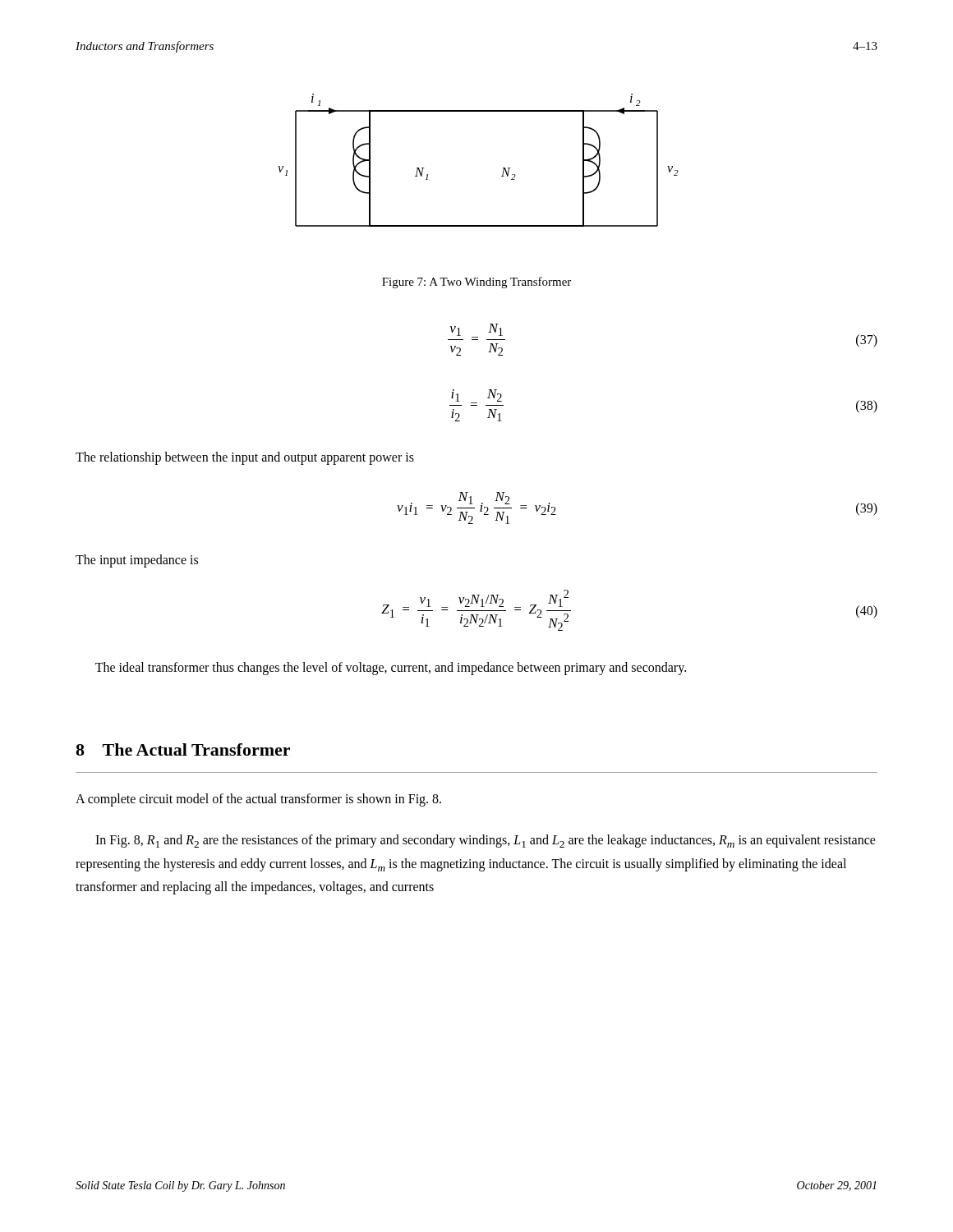The width and height of the screenshot is (953, 1232).
Task: Find "The input impedance is" on this page
Action: [x=137, y=560]
